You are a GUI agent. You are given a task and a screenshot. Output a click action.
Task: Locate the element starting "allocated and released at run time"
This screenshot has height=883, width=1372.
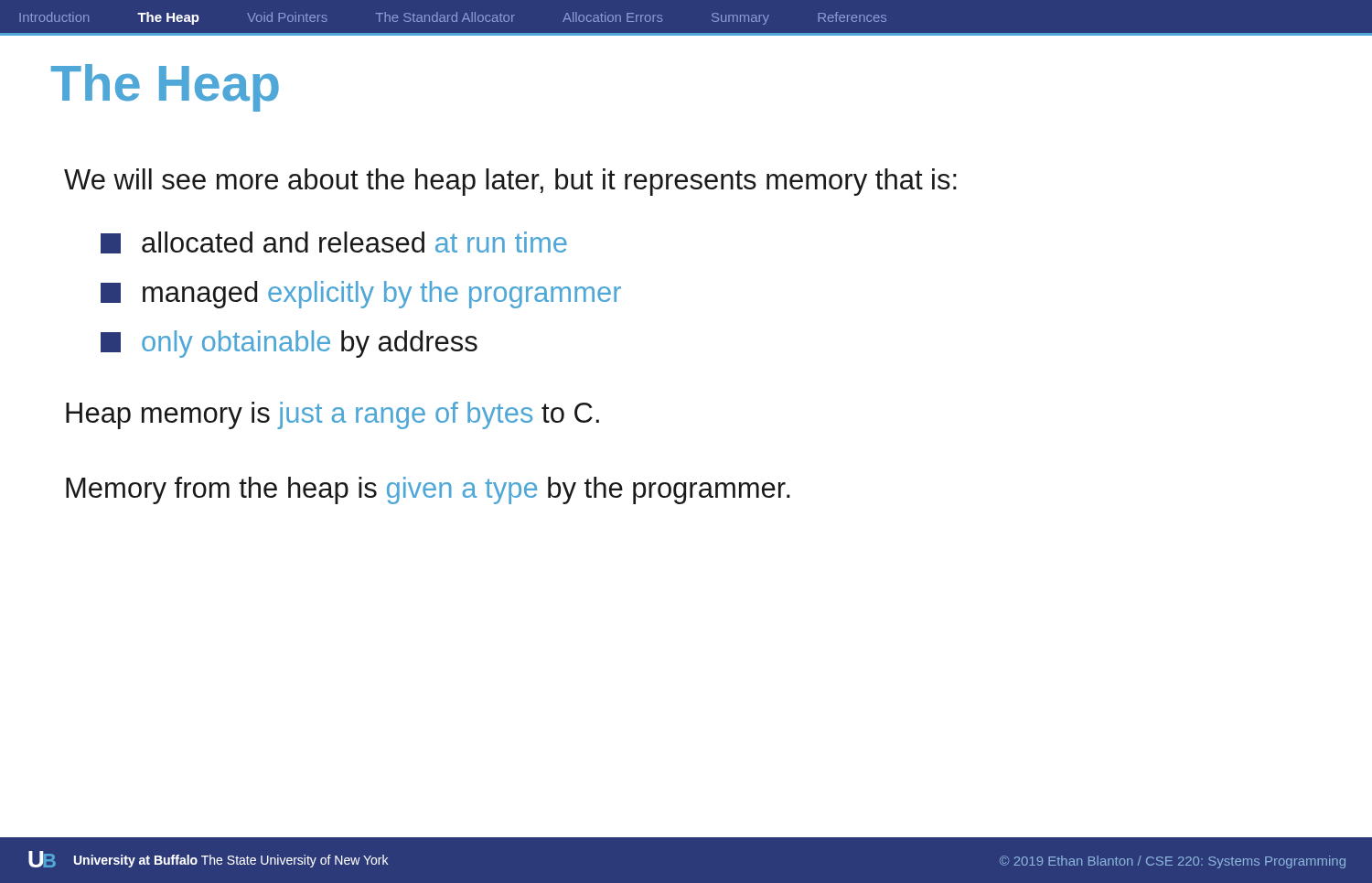coord(334,244)
